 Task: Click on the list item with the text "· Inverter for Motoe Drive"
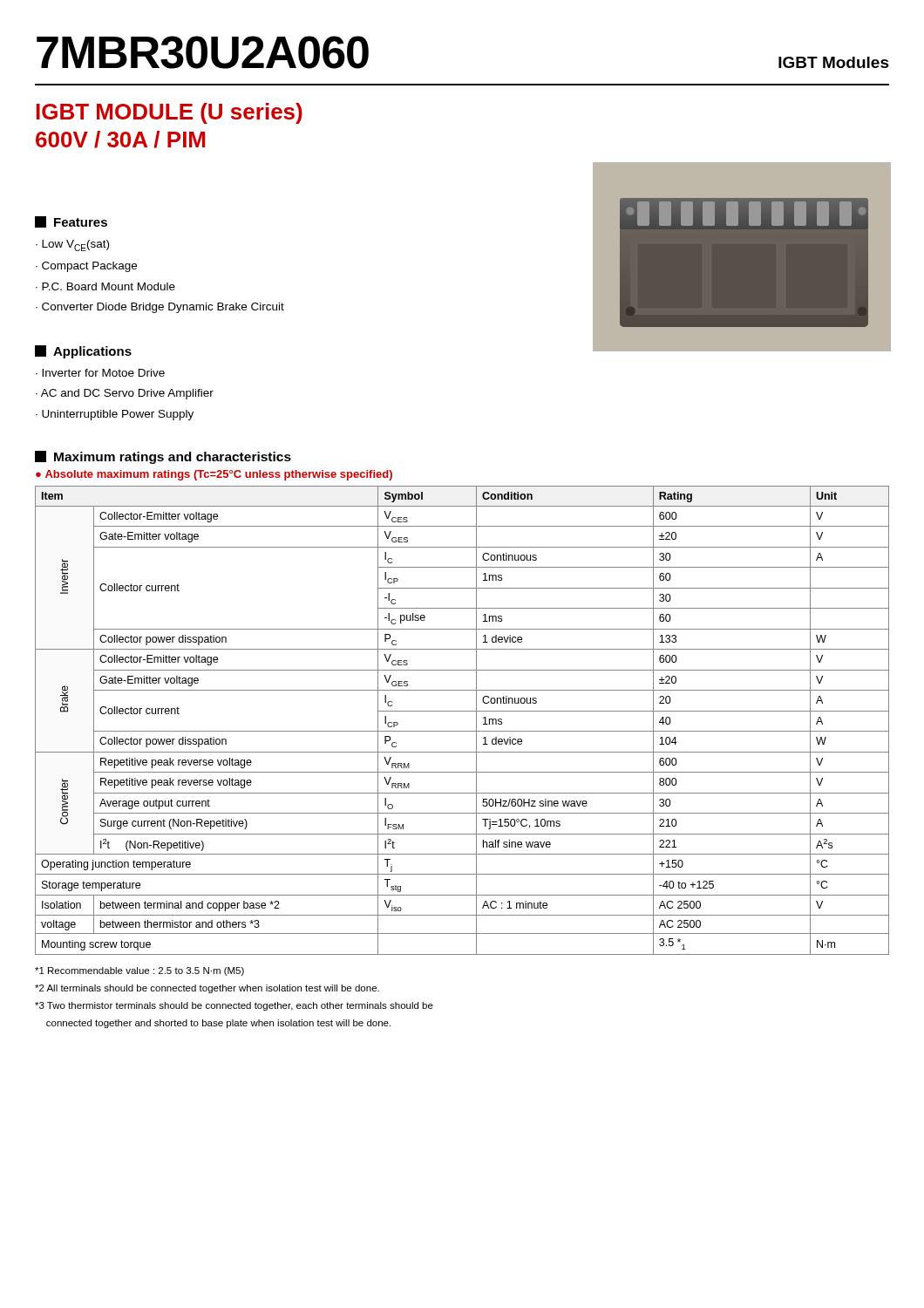100,373
